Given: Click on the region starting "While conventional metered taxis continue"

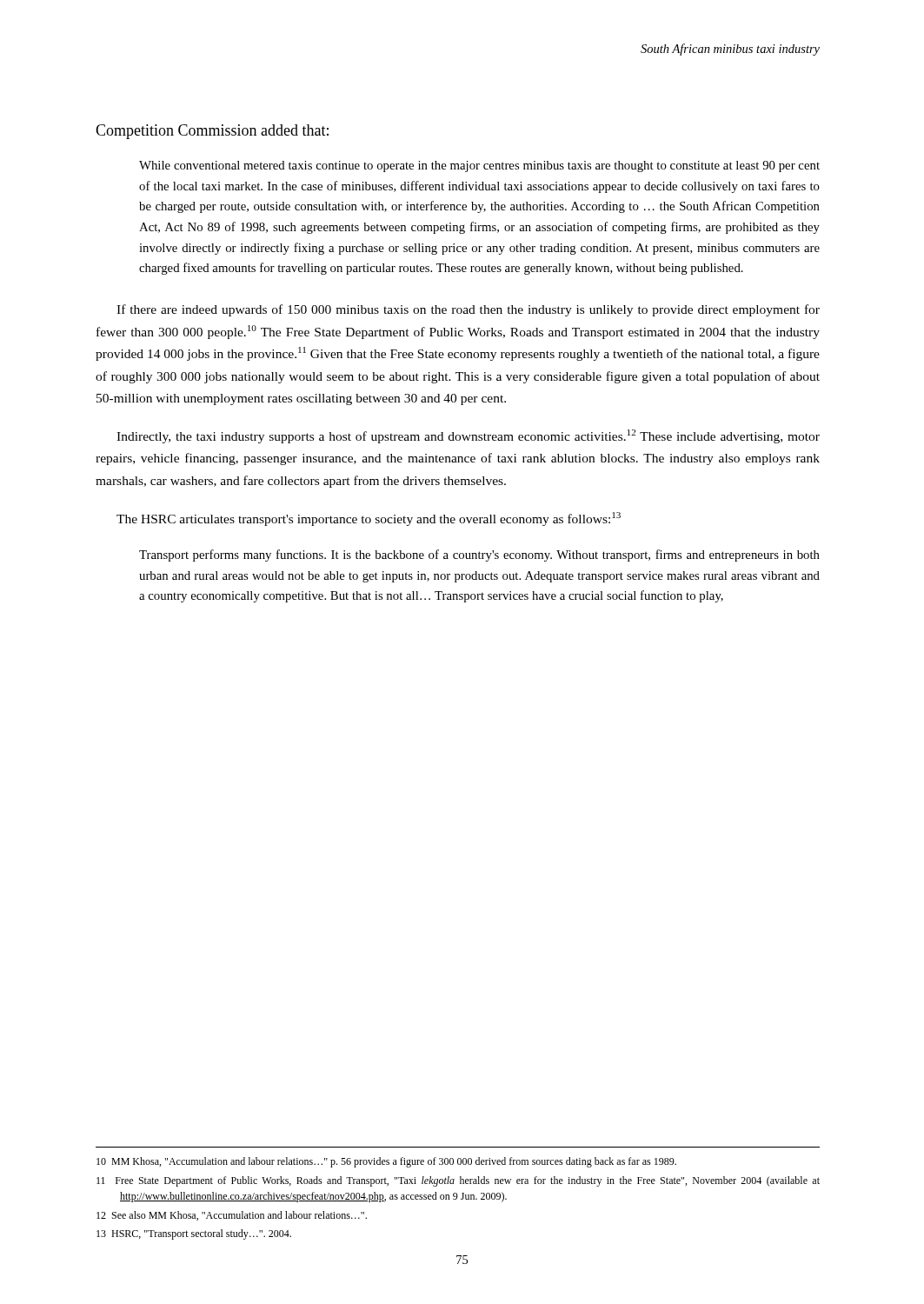Looking at the screenshot, I should click(x=479, y=217).
